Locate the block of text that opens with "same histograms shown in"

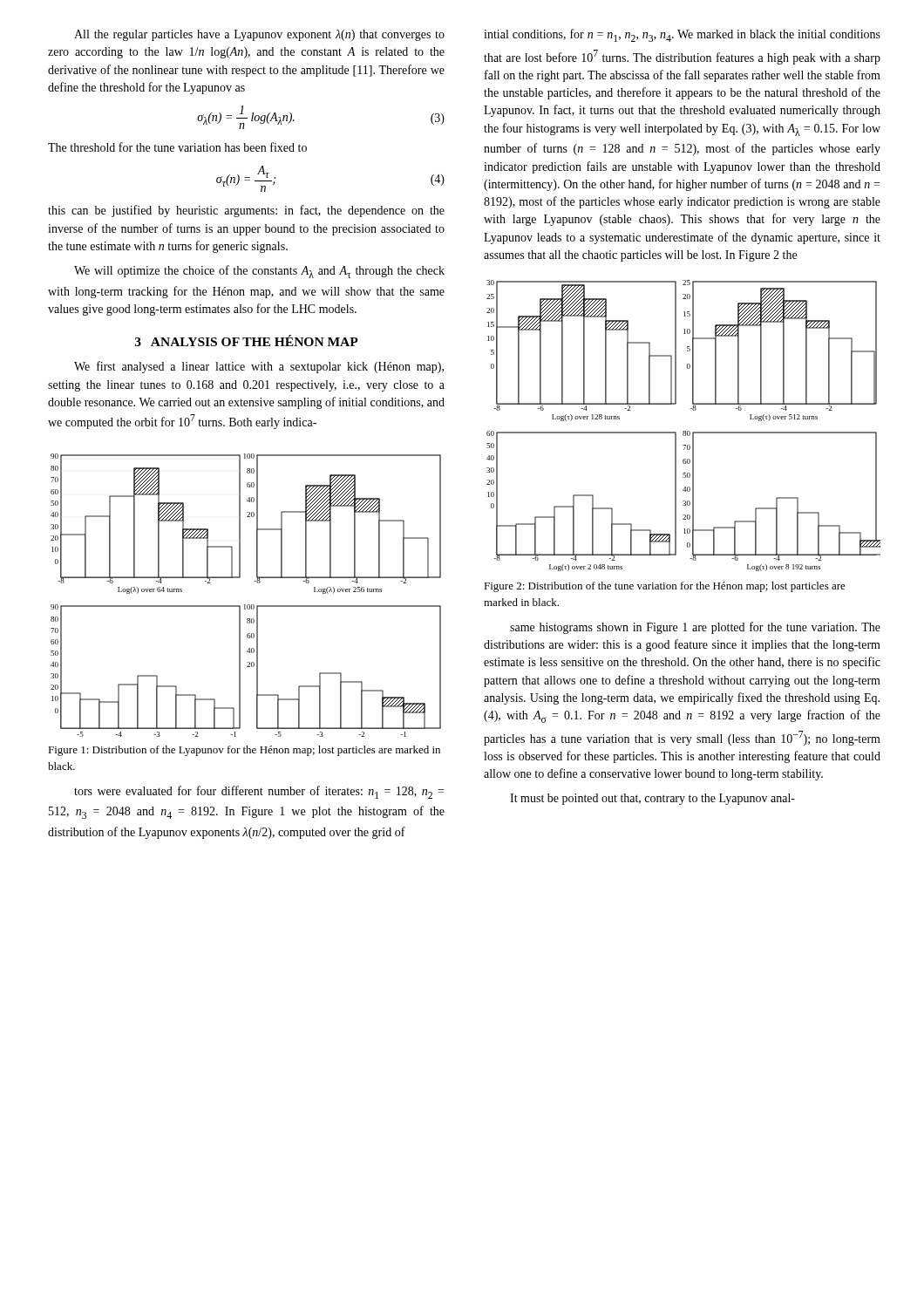tap(682, 714)
